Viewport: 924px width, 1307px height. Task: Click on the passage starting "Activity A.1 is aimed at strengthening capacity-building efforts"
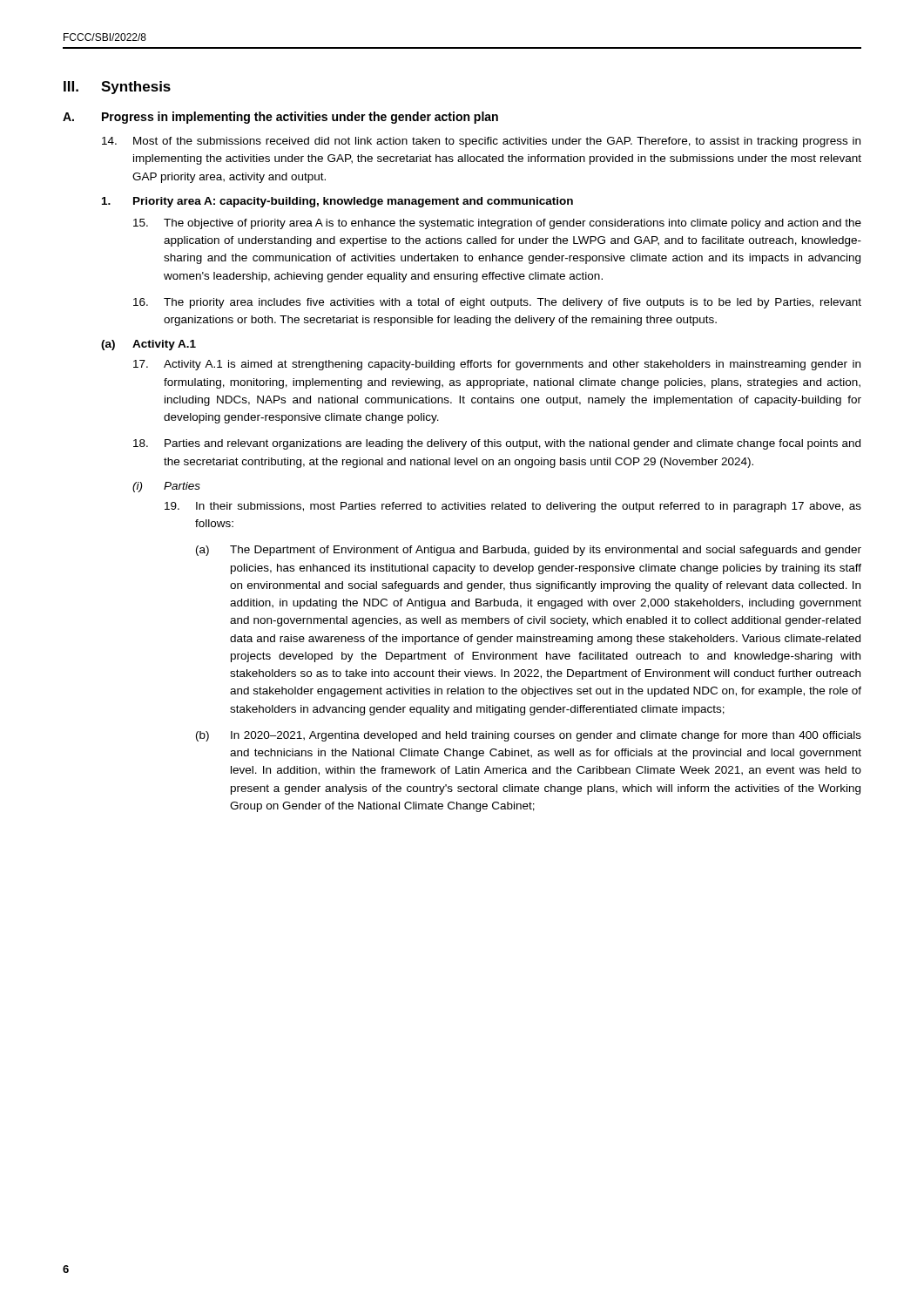[497, 391]
